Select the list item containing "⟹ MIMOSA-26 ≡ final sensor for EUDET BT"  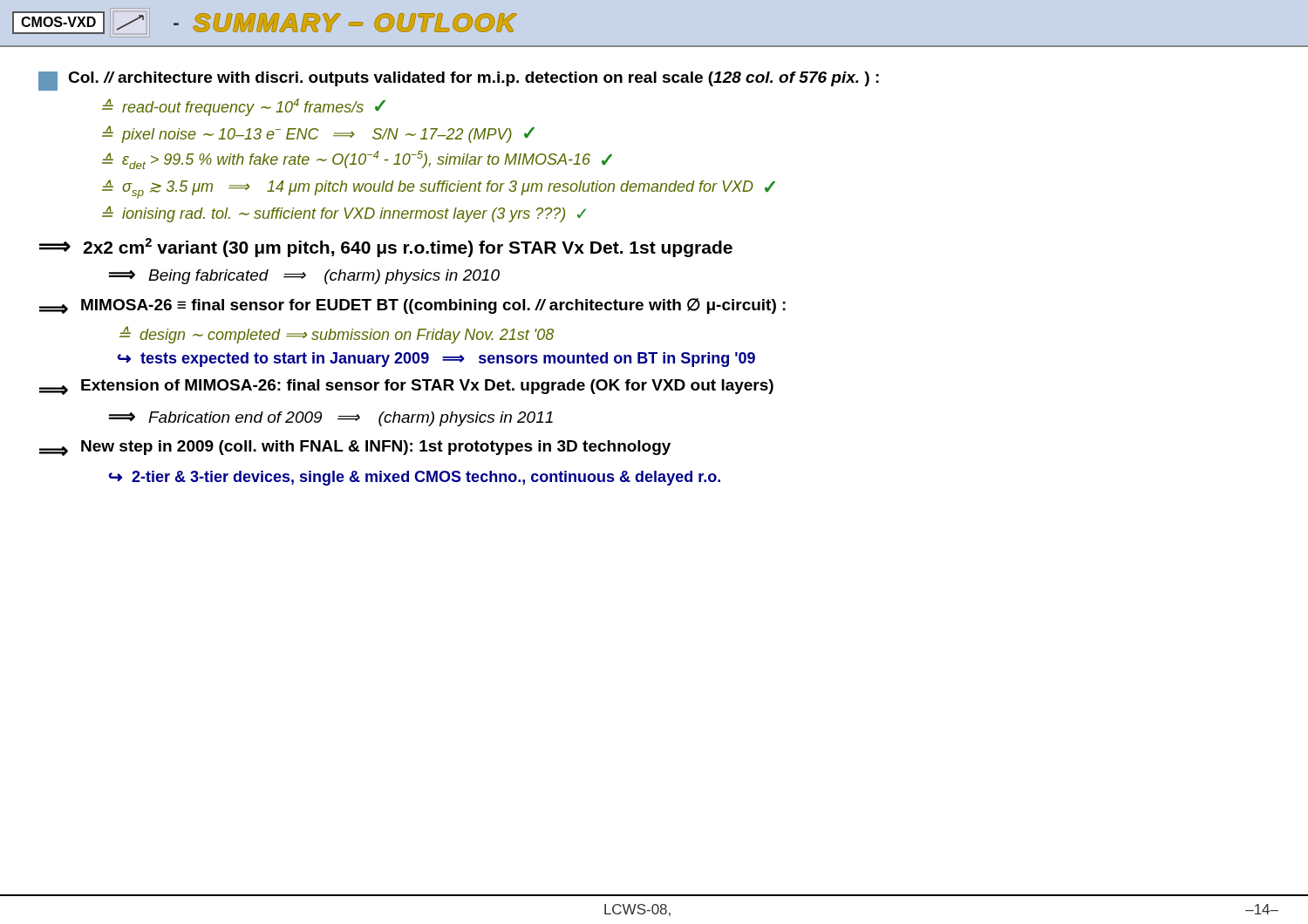[x=413, y=308]
